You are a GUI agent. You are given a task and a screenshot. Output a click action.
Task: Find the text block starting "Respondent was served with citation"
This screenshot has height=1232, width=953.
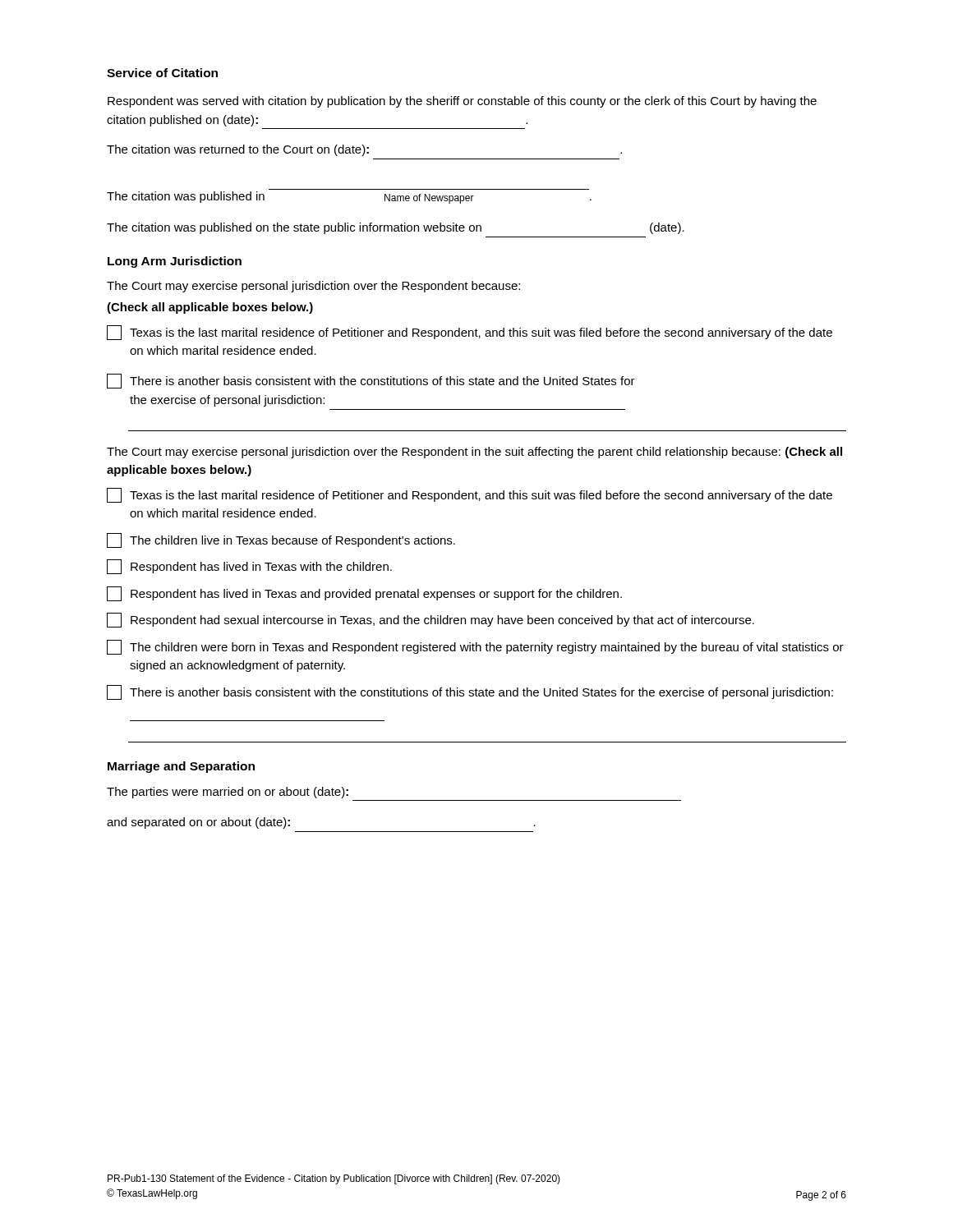click(462, 111)
